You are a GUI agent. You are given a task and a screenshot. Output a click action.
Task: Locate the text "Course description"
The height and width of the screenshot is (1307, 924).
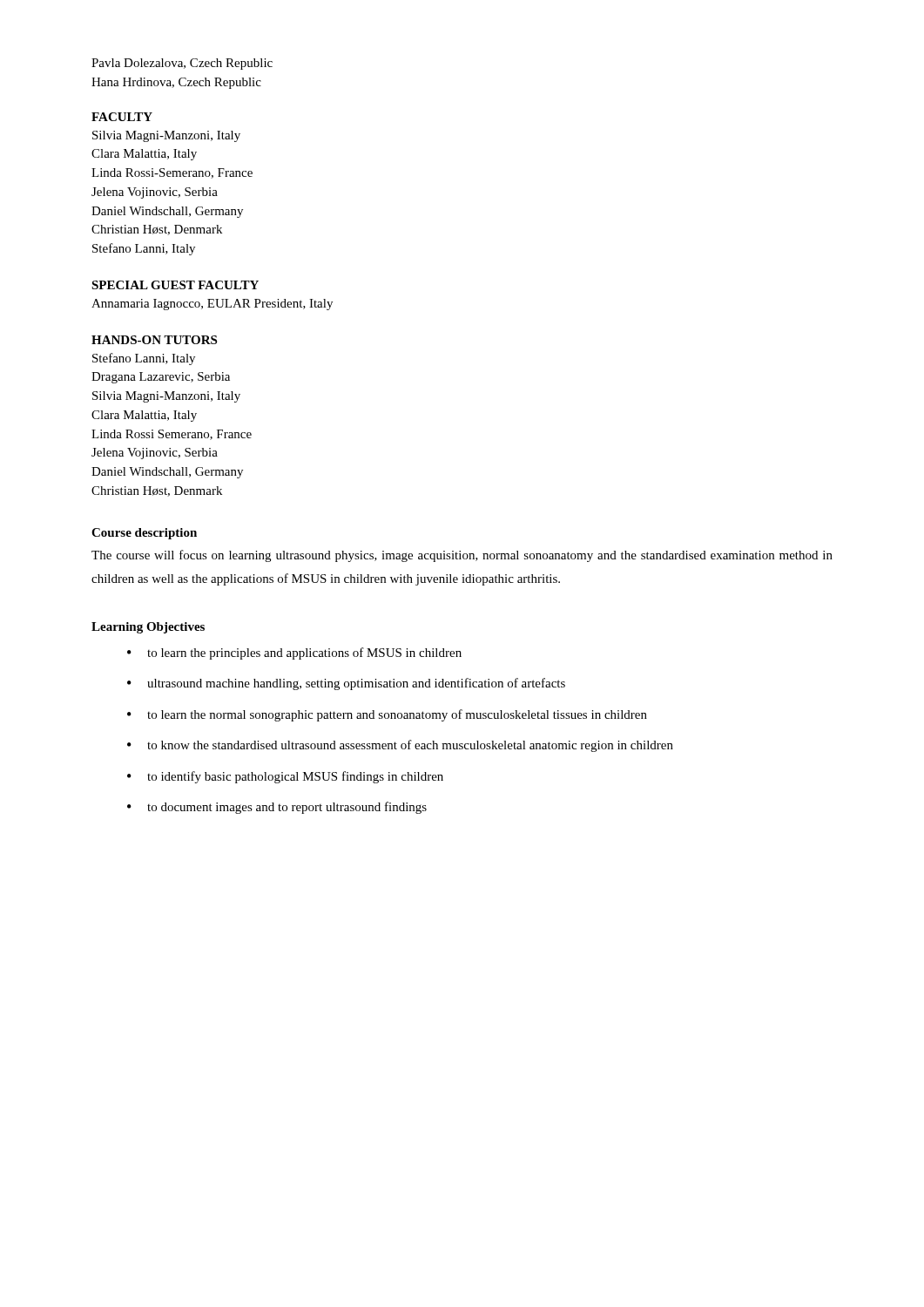tap(144, 532)
